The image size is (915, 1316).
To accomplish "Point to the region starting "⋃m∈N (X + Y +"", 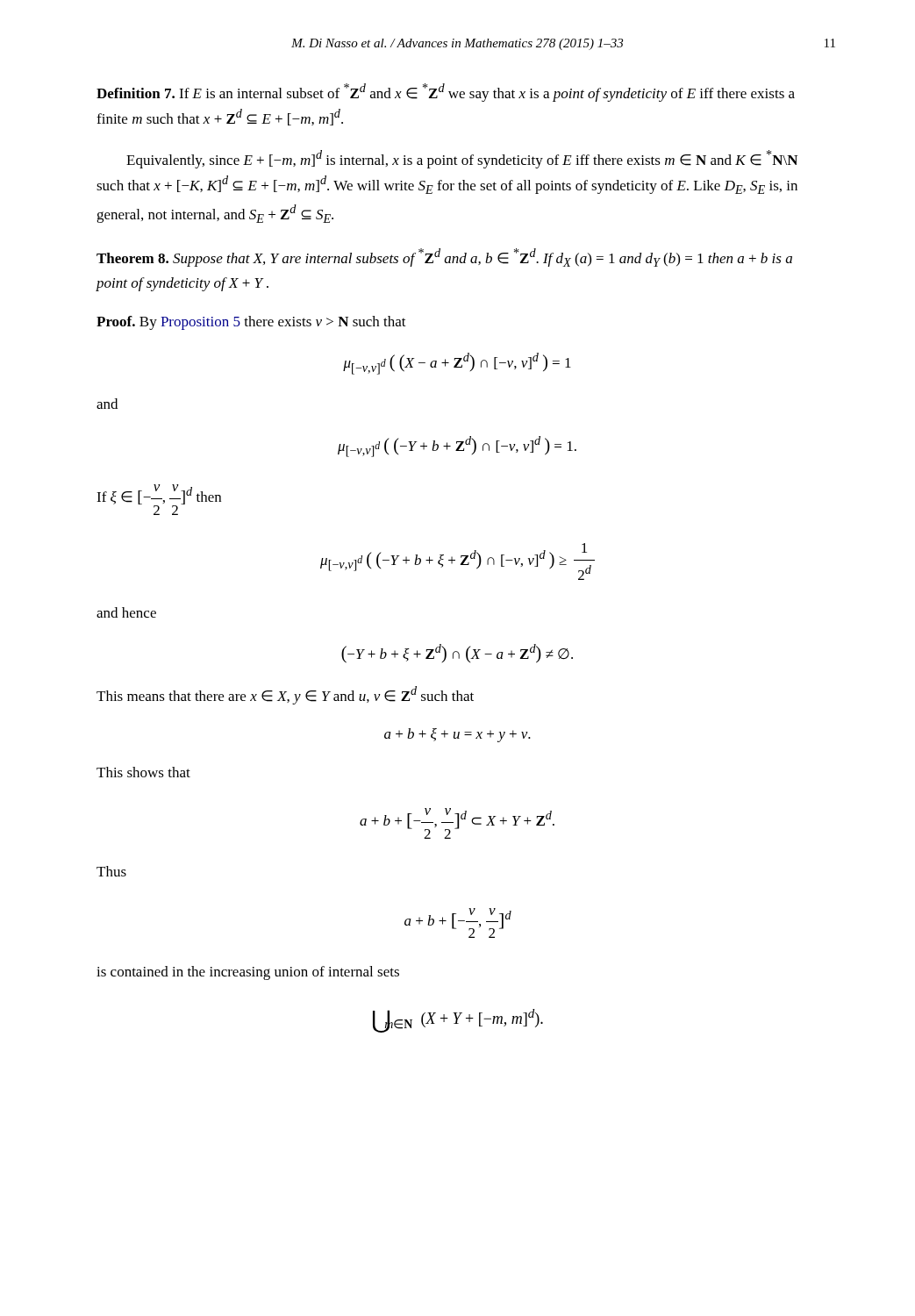I will (x=458, y=1020).
